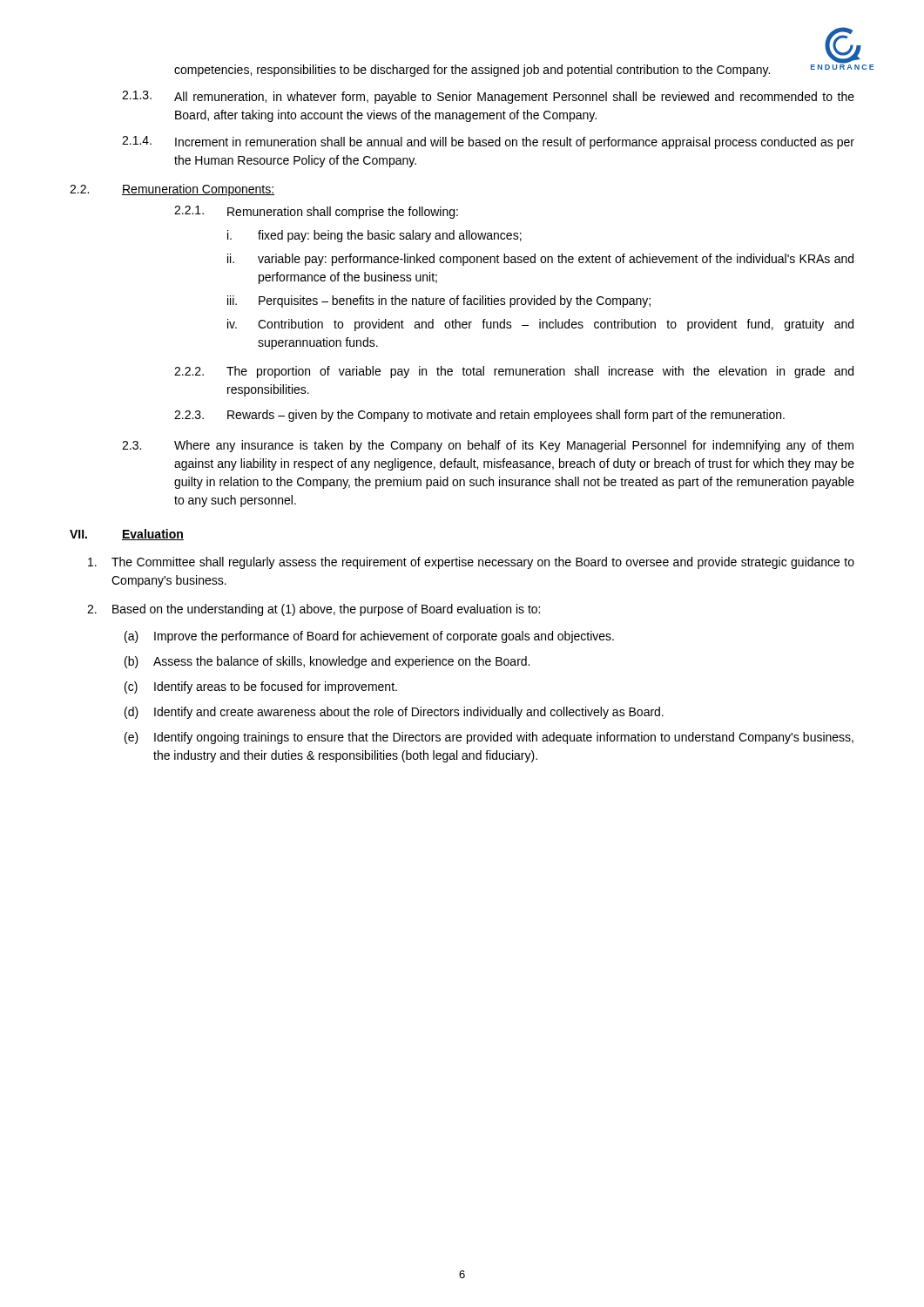Point to the block beginning "2.2.3. Rewards – given by the Company"
924x1307 pixels.
(480, 415)
